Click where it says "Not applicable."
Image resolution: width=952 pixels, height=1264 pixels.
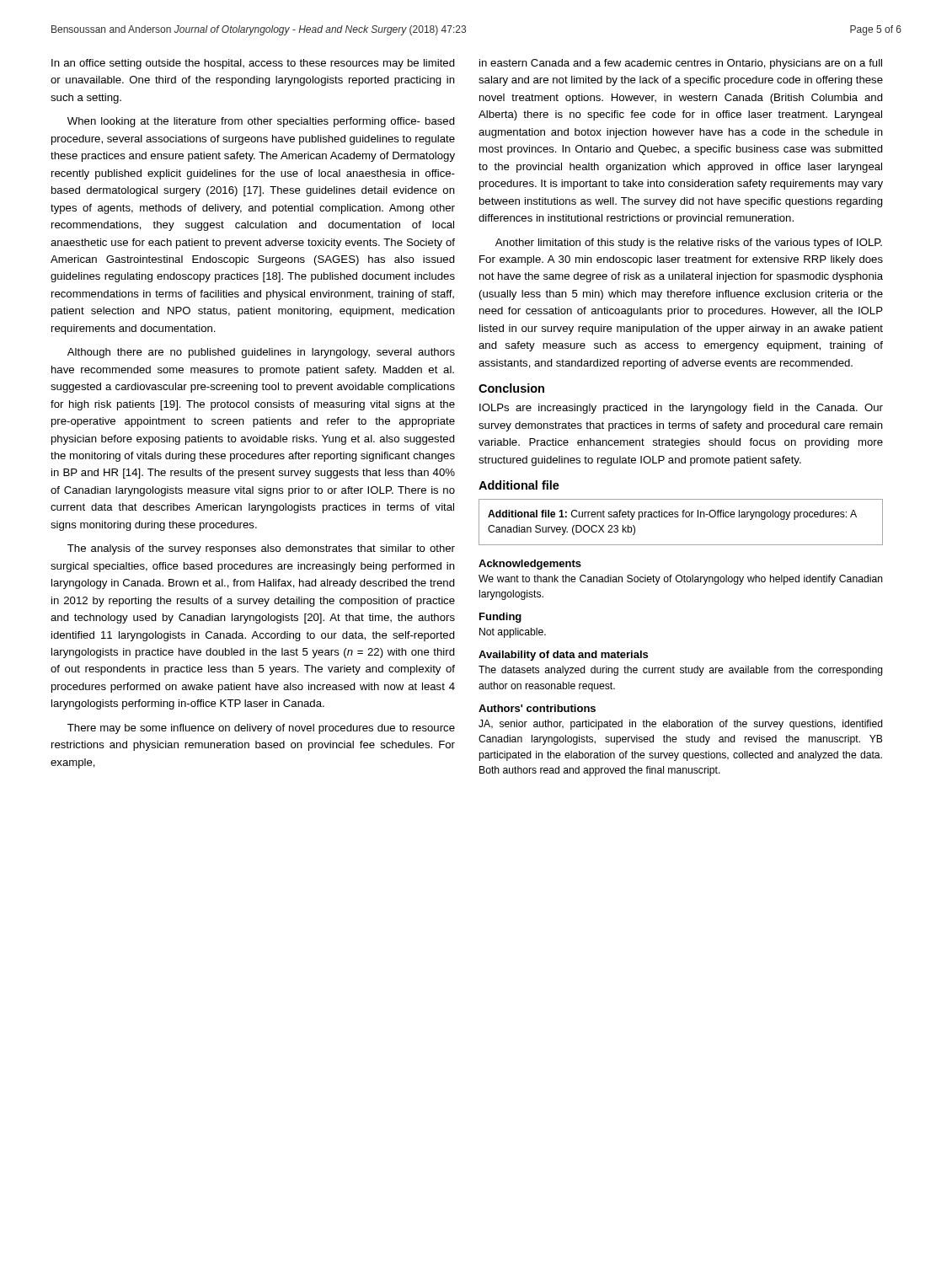513,633
